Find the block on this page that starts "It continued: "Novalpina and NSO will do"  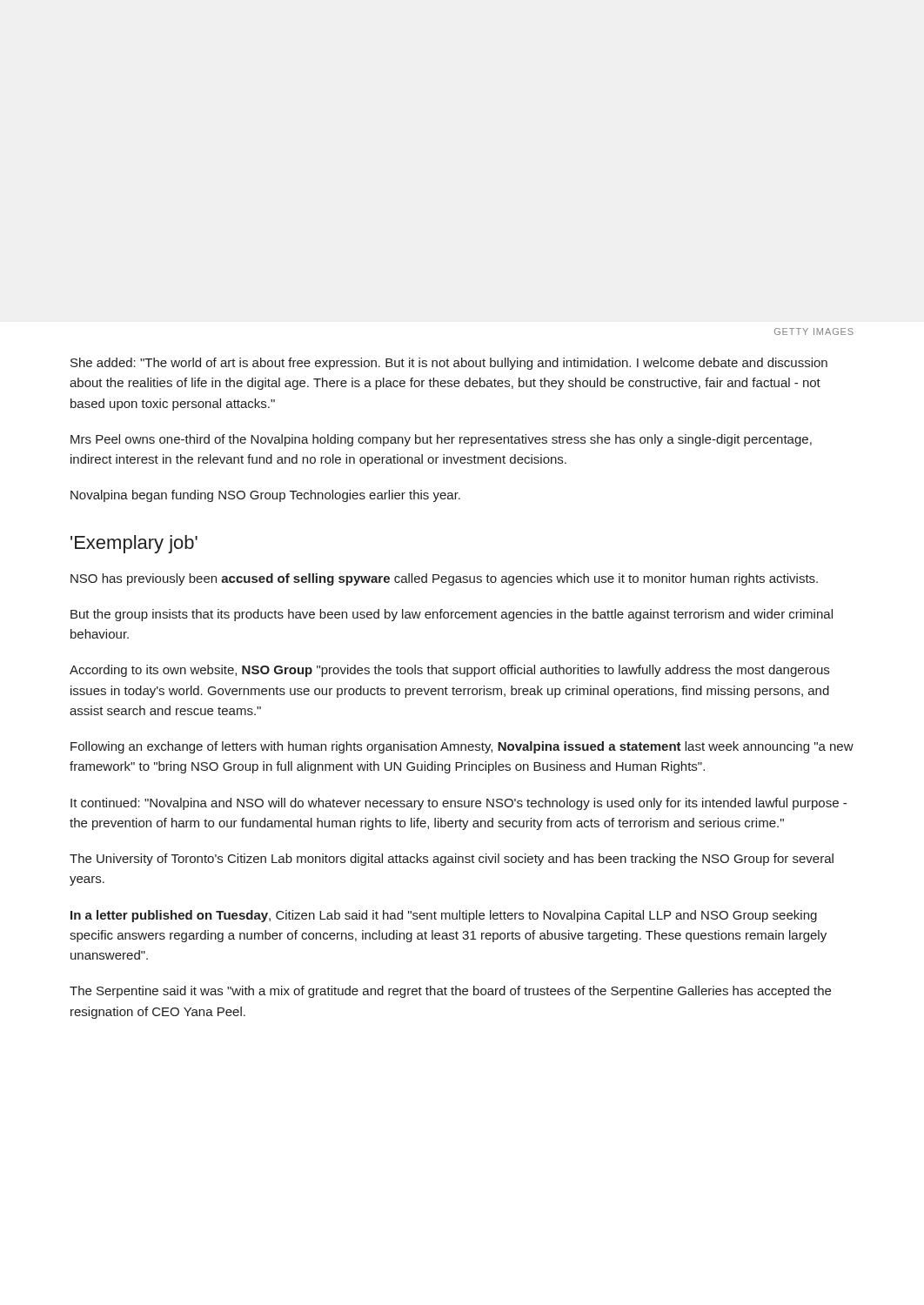tap(458, 812)
